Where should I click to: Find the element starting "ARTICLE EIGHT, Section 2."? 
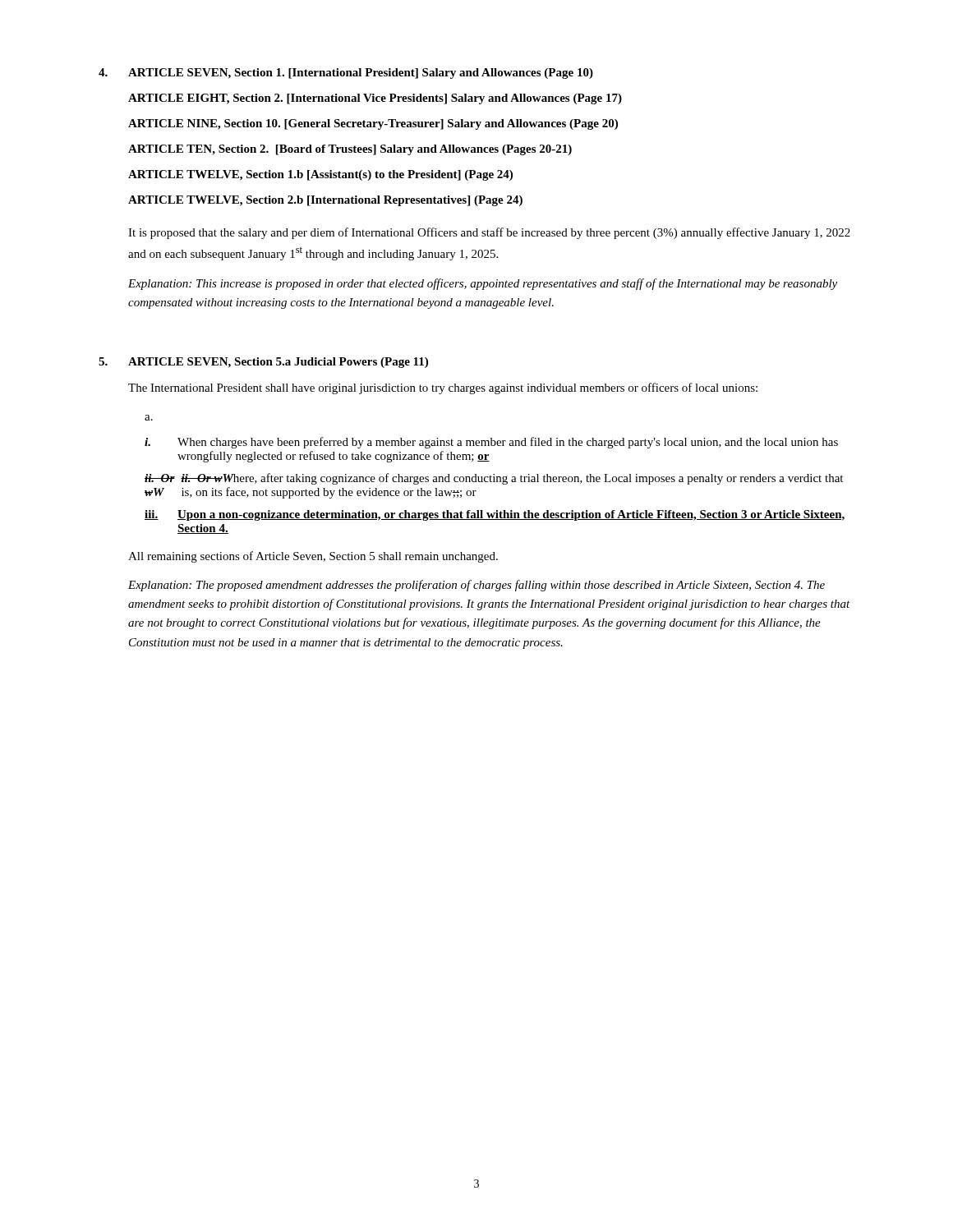375,98
